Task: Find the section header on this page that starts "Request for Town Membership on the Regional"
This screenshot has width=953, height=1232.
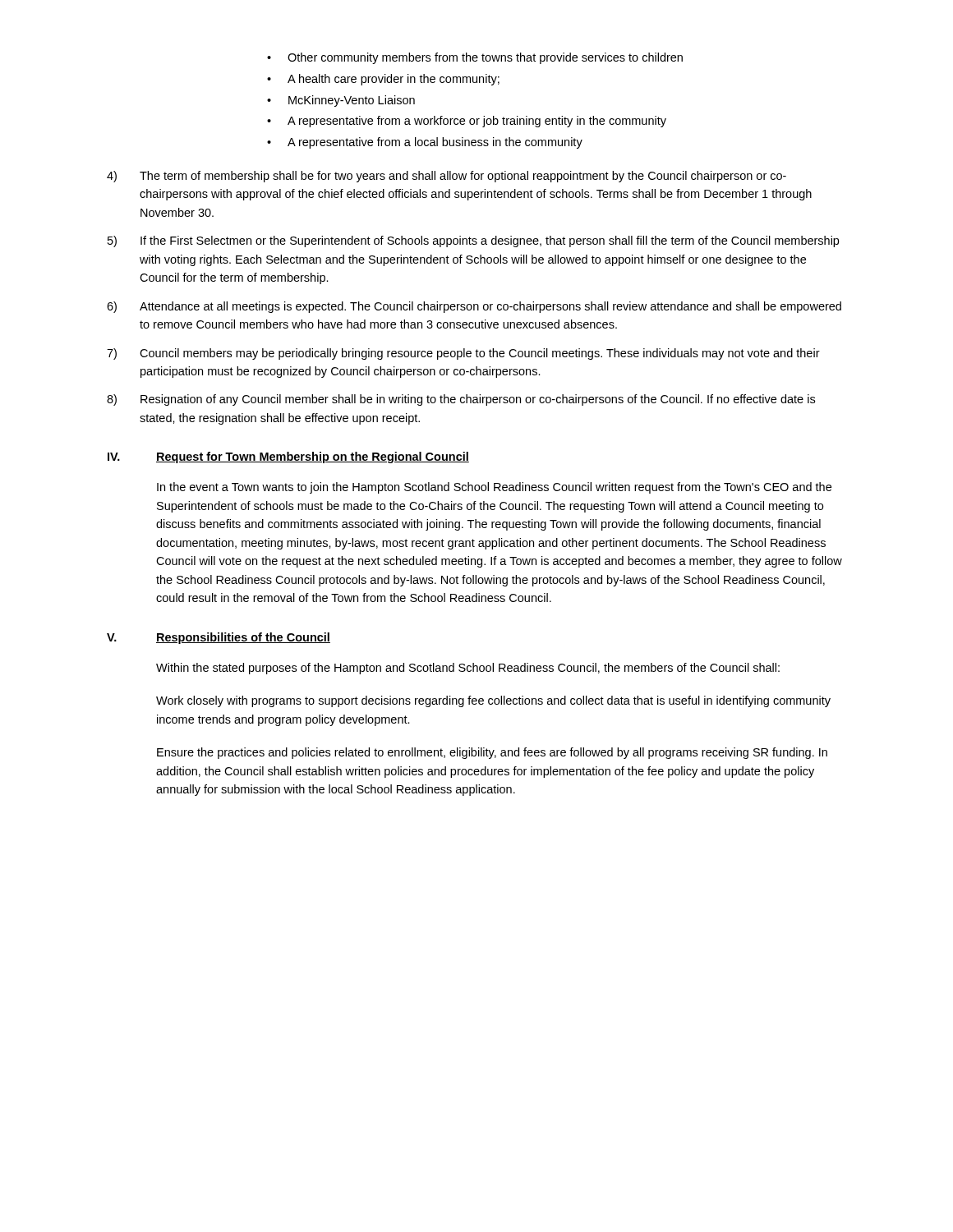Action: pos(313,457)
